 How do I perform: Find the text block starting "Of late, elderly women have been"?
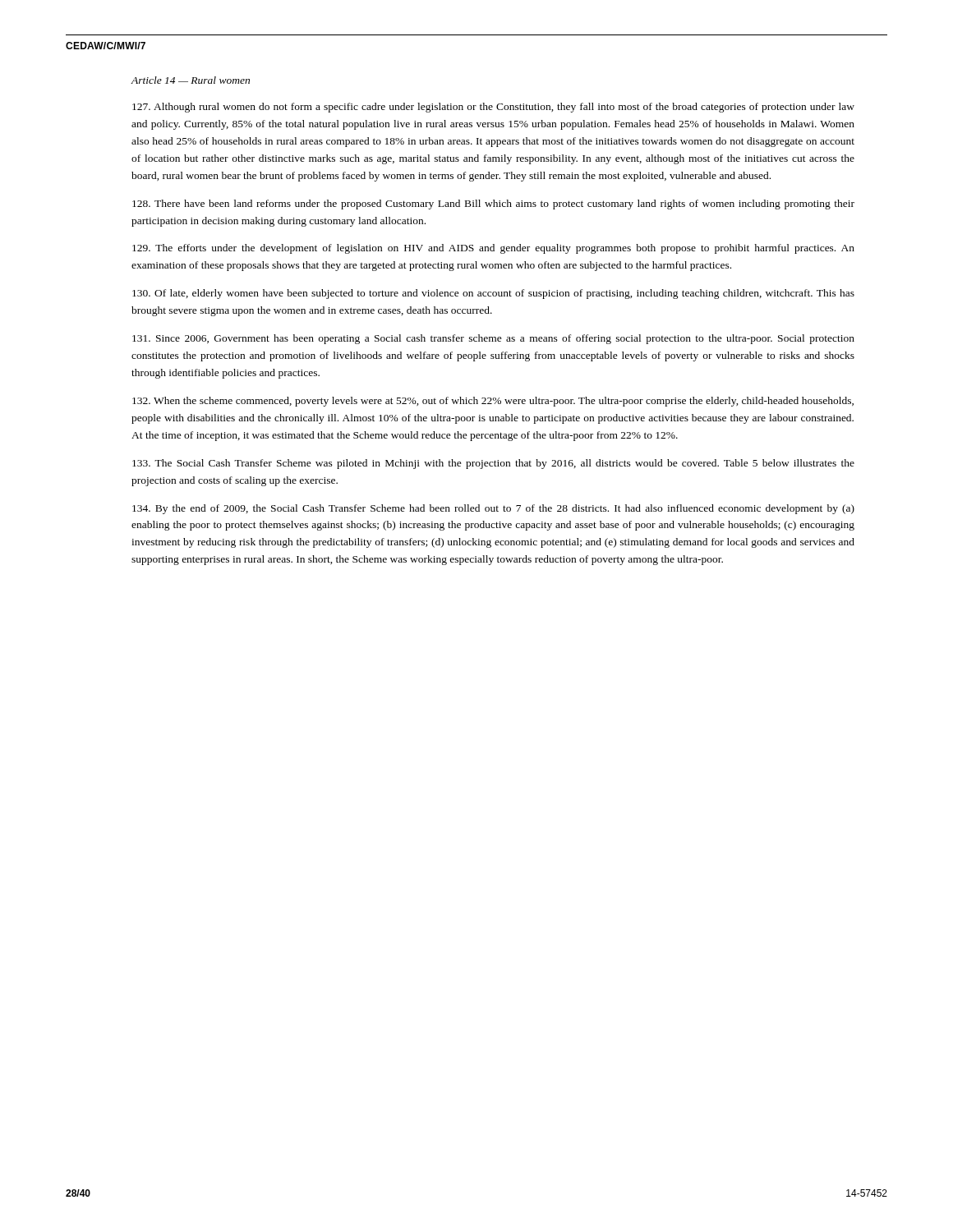click(493, 302)
